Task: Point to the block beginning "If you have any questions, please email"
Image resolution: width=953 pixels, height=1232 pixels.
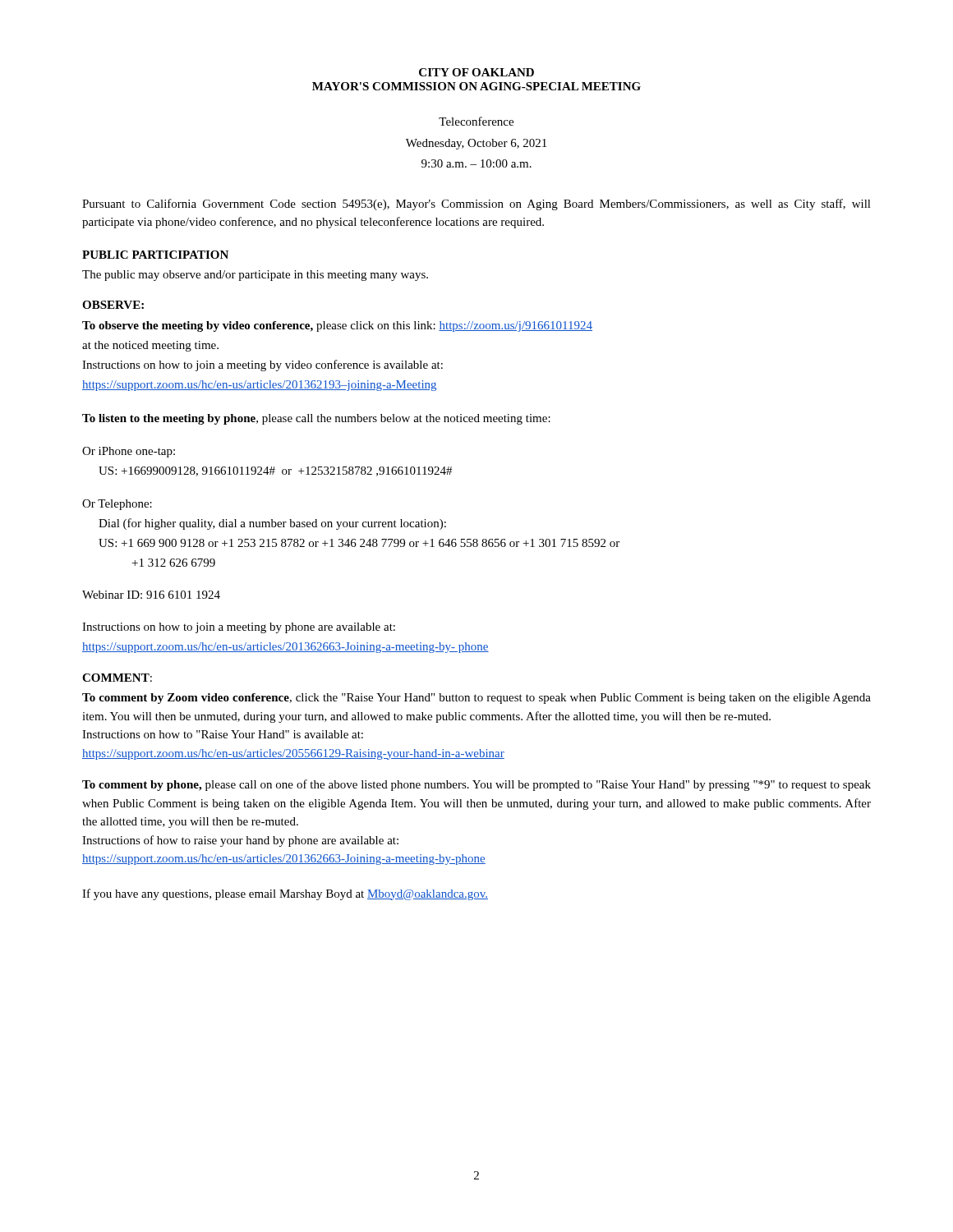Action: tap(285, 893)
